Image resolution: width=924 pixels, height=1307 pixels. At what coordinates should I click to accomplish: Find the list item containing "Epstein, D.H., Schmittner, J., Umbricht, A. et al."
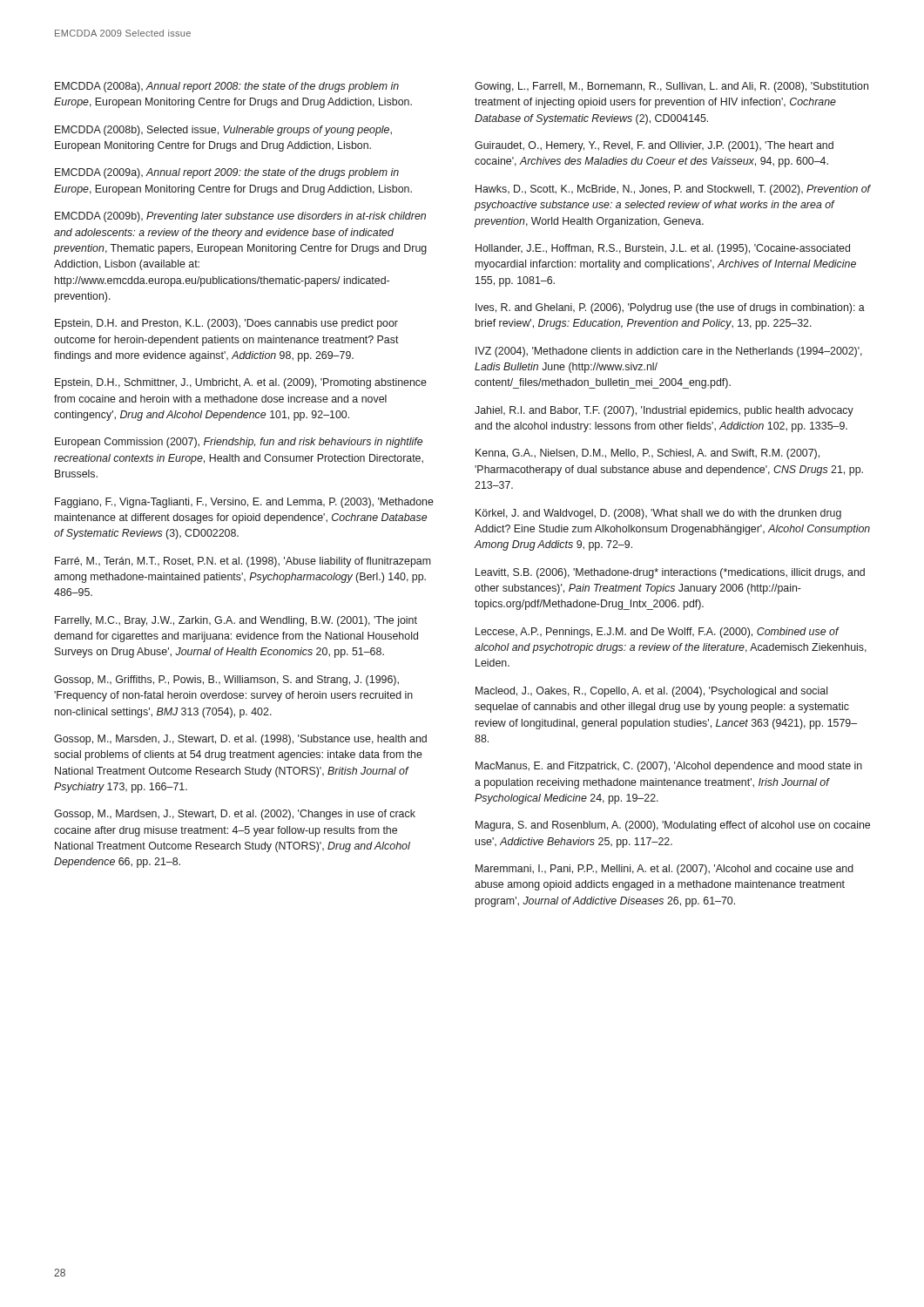click(240, 399)
